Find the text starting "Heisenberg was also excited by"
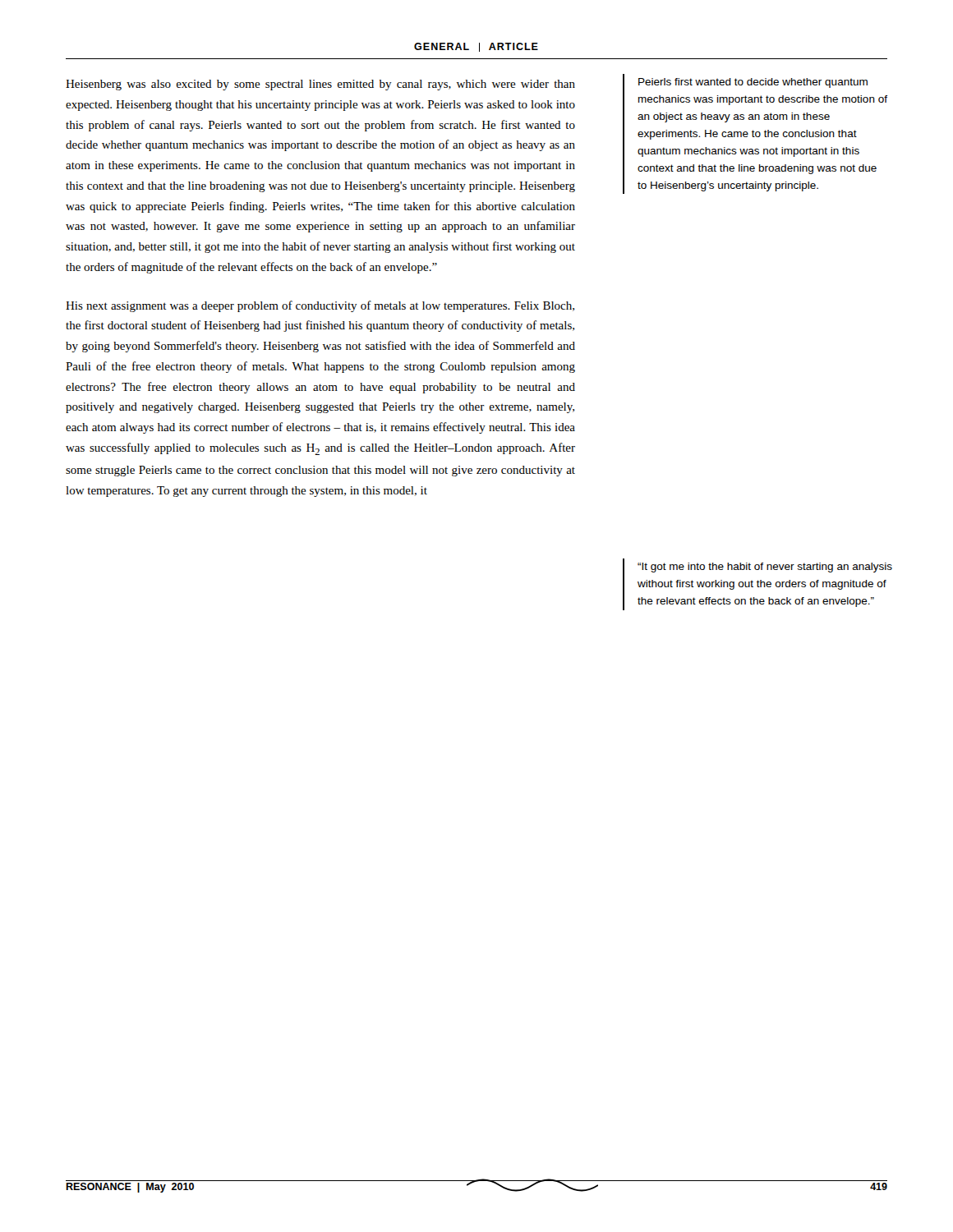 [320, 85]
